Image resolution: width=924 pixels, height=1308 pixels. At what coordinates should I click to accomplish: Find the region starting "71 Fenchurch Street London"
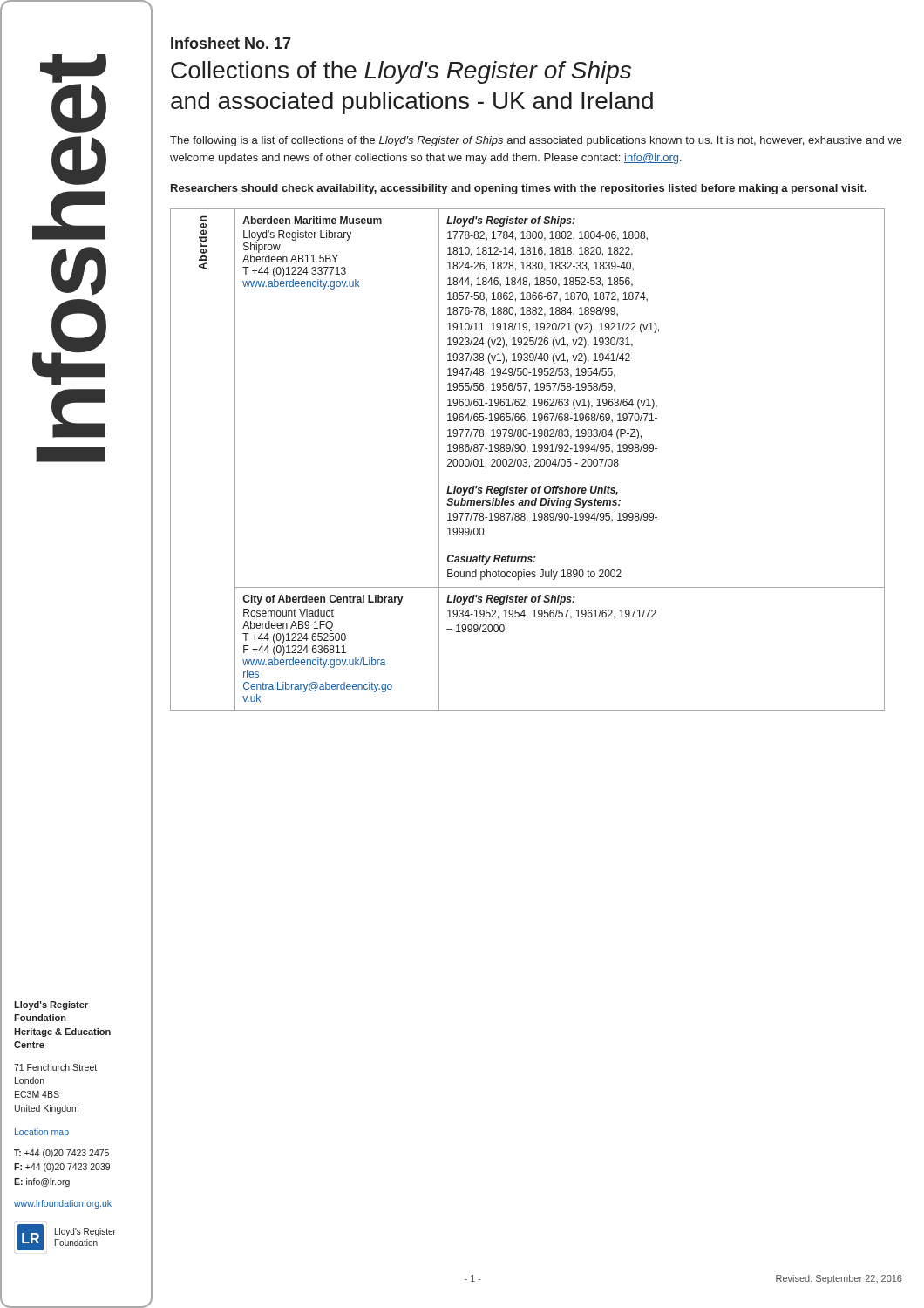click(x=55, y=1088)
